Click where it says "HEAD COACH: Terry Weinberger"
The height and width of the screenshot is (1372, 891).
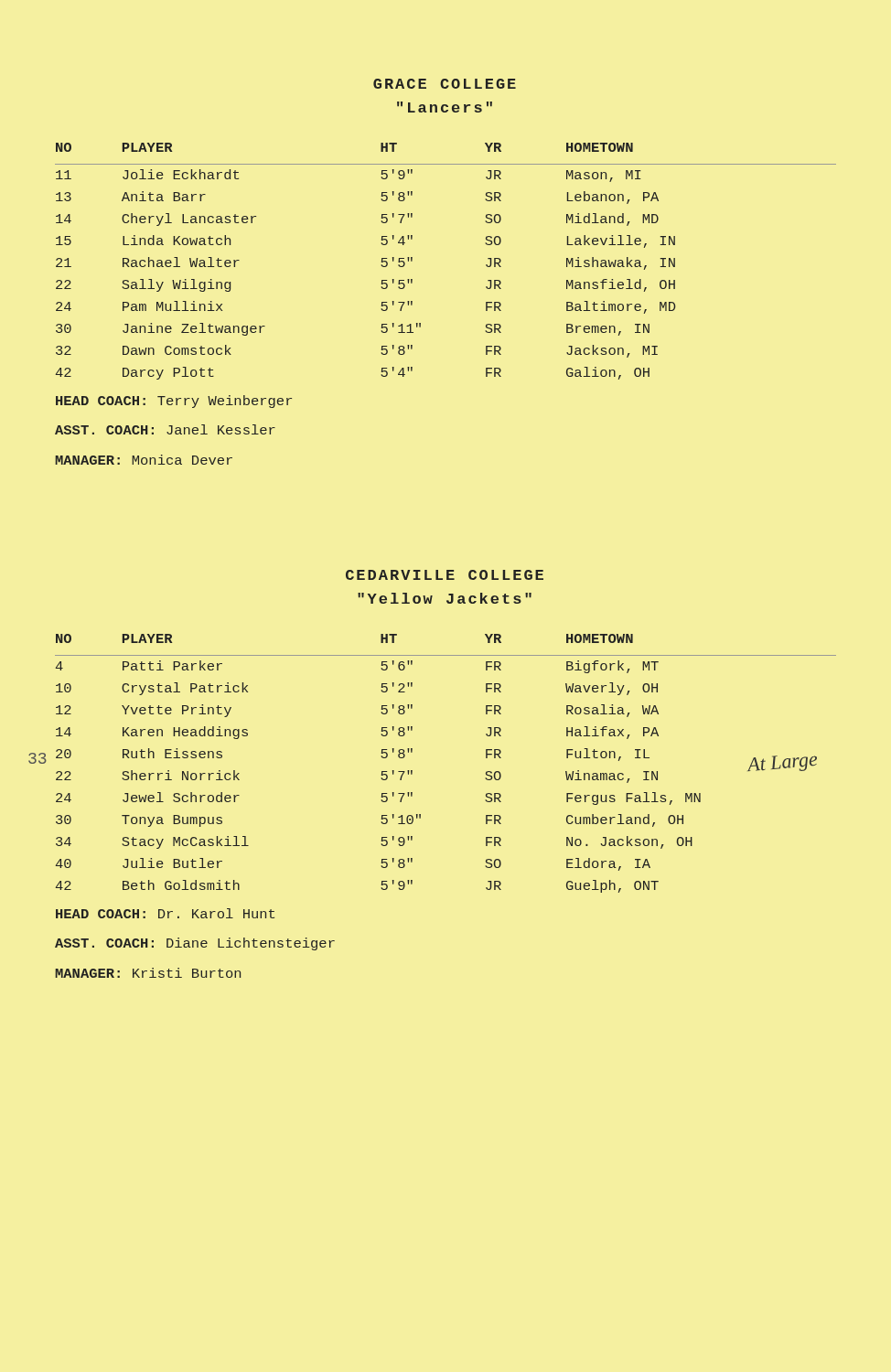point(174,402)
